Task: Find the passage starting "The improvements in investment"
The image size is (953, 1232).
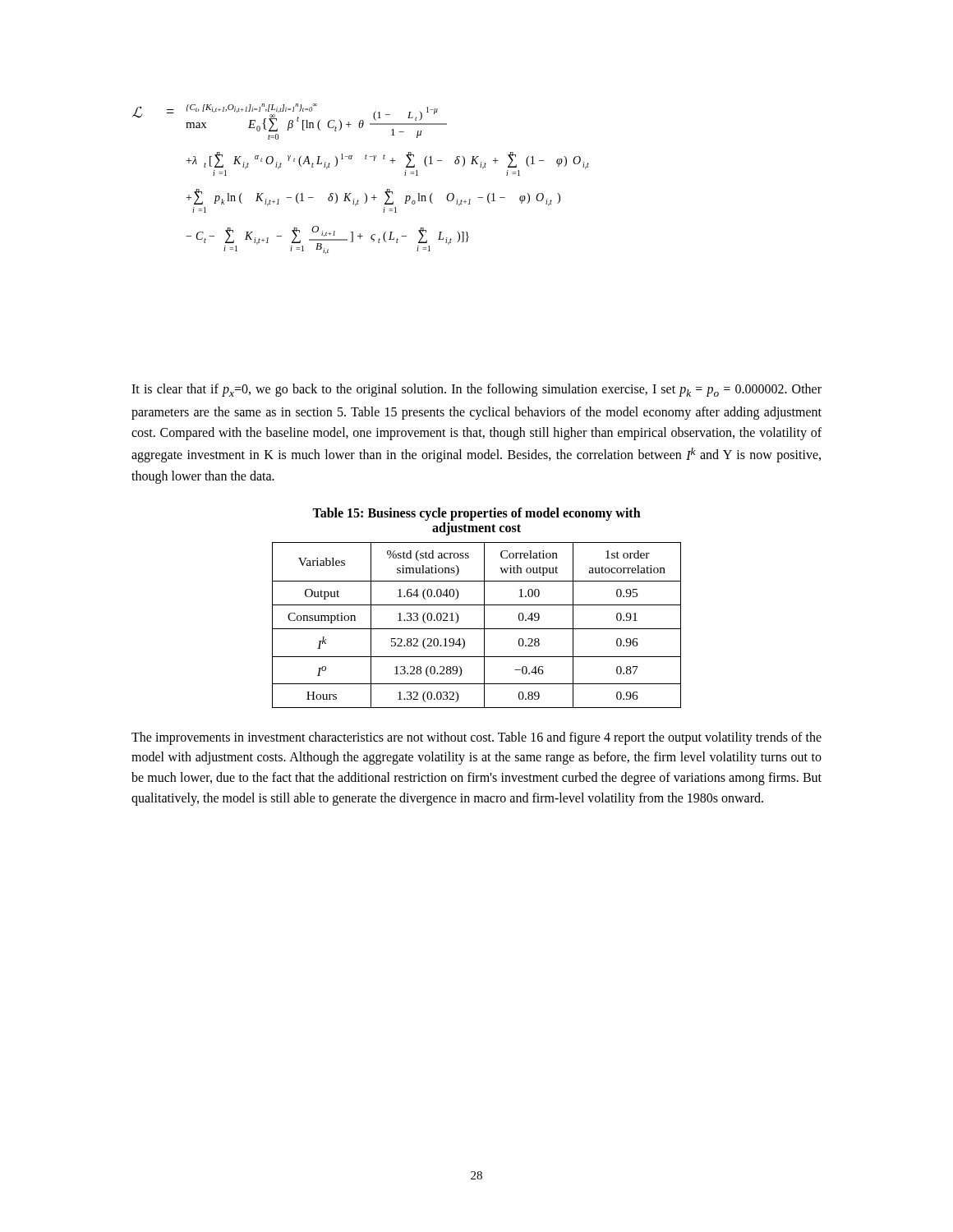Action: (x=476, y=767)
